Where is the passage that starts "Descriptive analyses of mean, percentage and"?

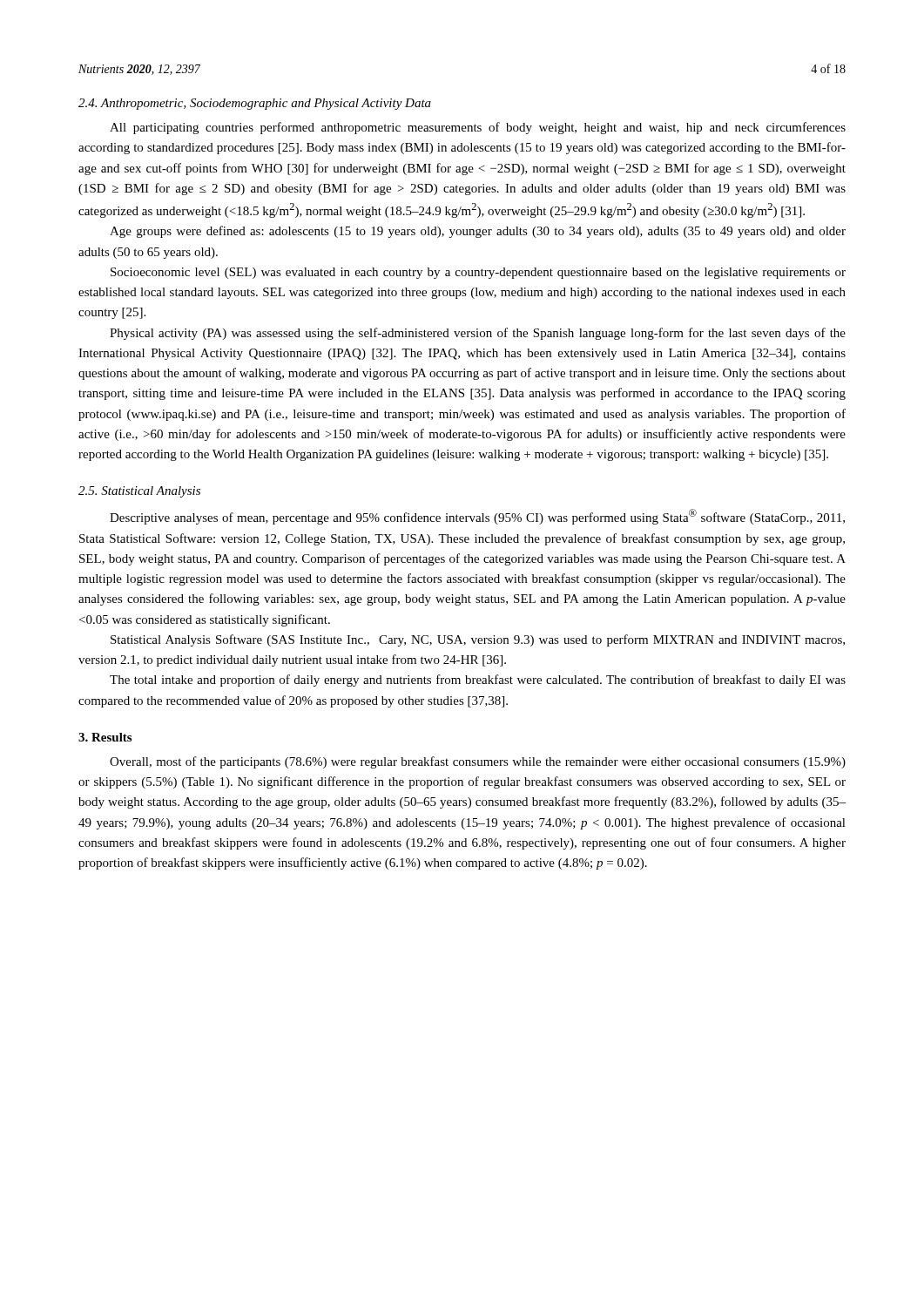[462, 608]
